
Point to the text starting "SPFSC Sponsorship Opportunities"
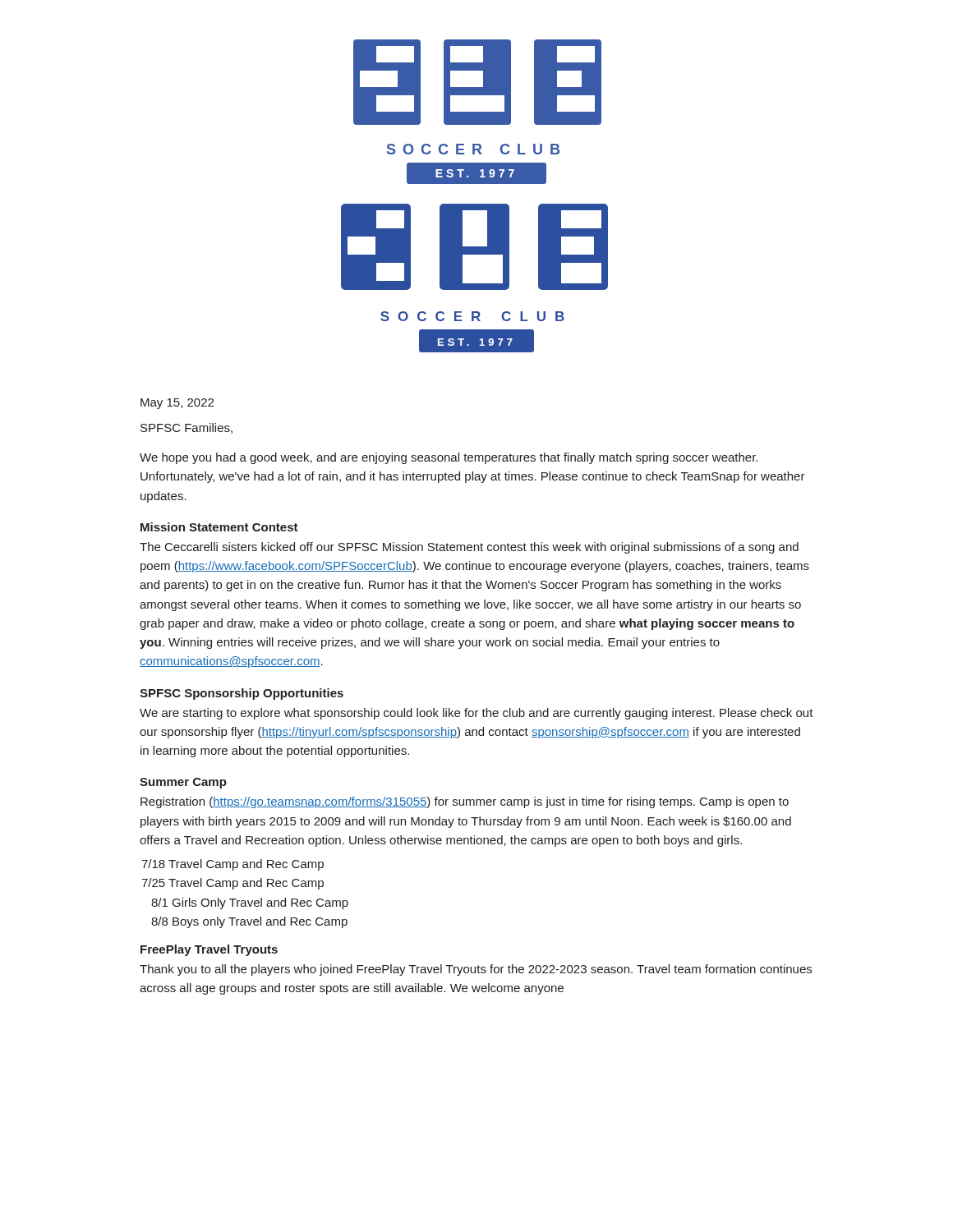click(x=242, y=692)
